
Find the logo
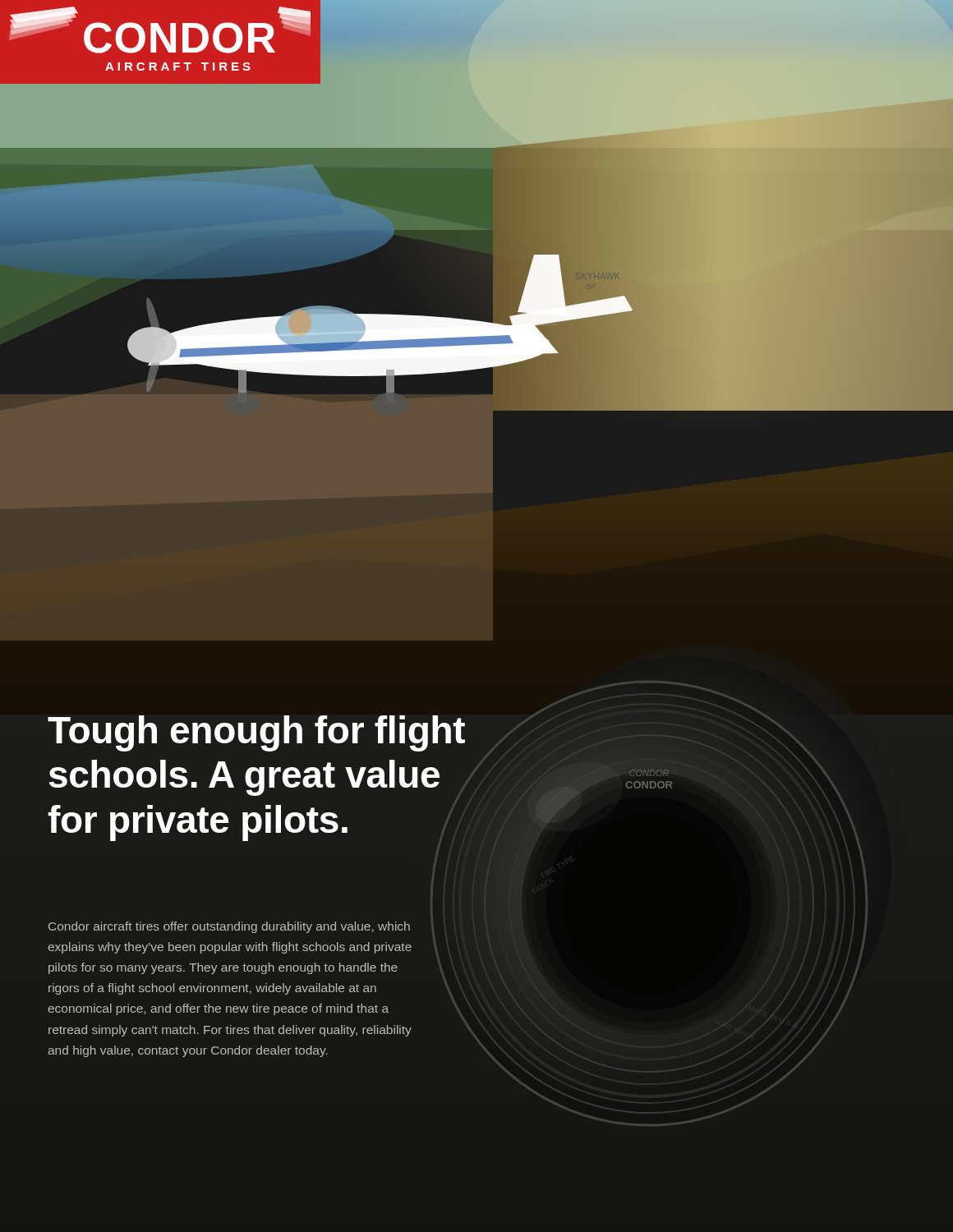pyautogui.click(x=160, y=42)
